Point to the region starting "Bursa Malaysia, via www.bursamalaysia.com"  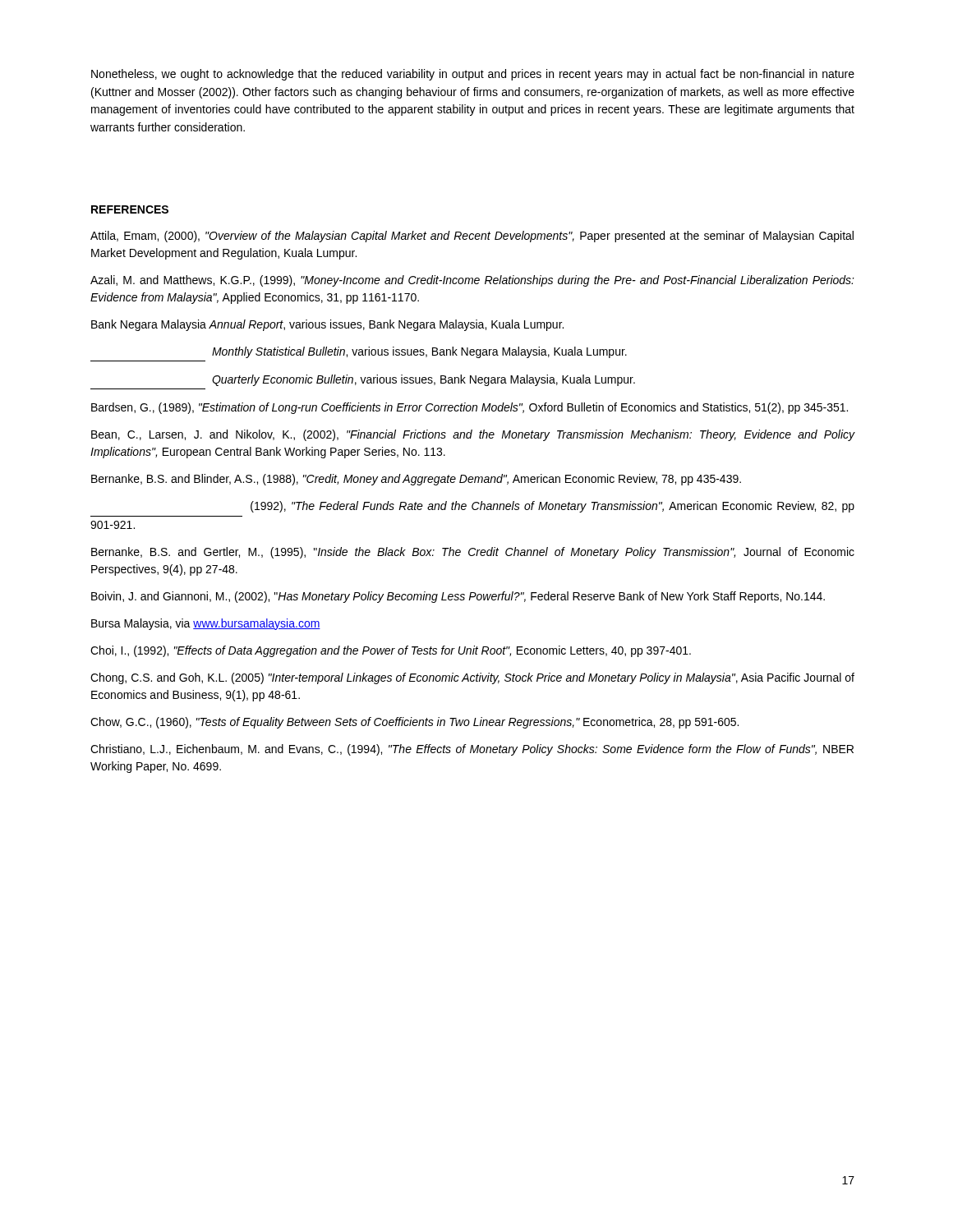[x=205, y=623]
